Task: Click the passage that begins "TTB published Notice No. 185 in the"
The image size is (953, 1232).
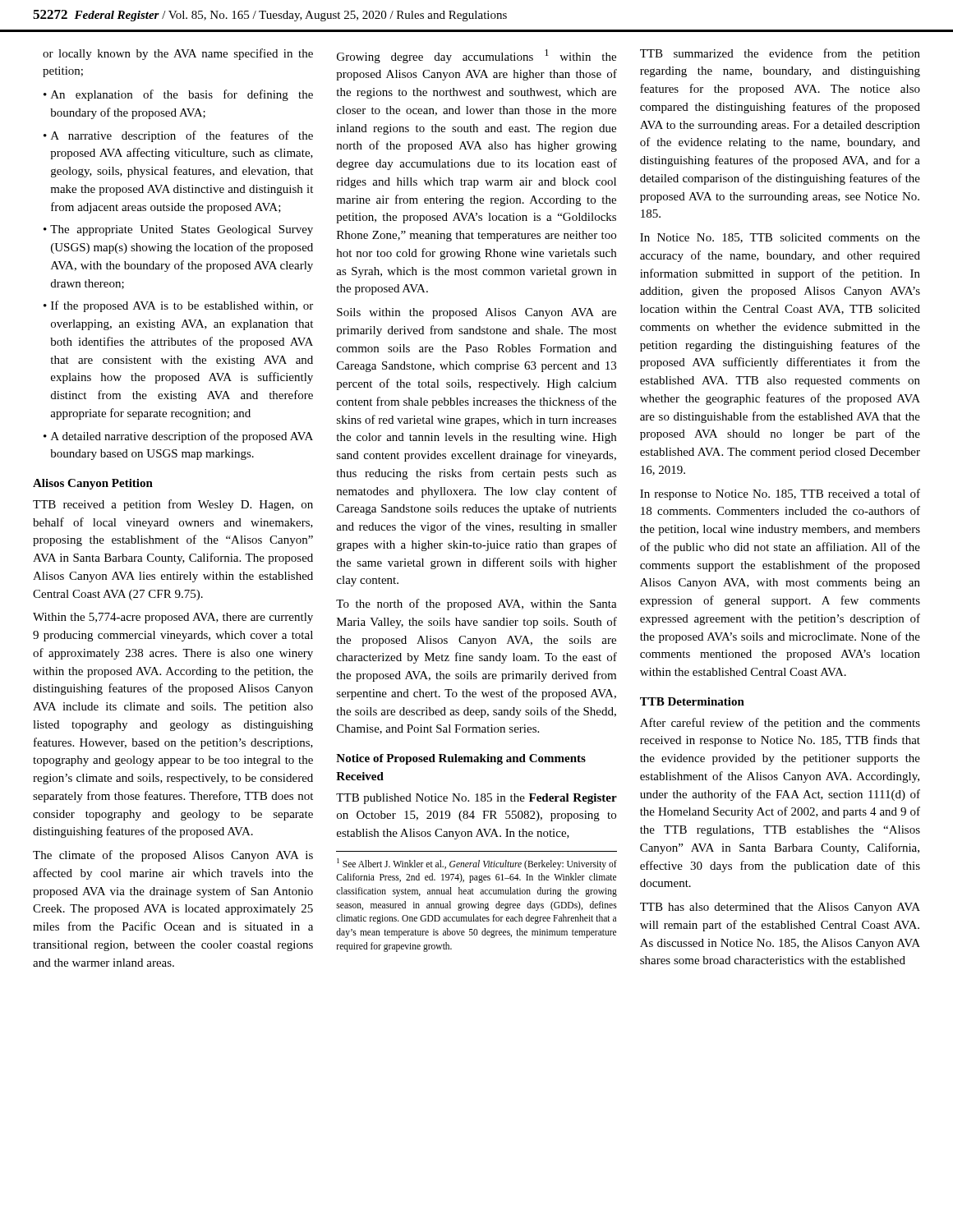Action: coord(476,816)
